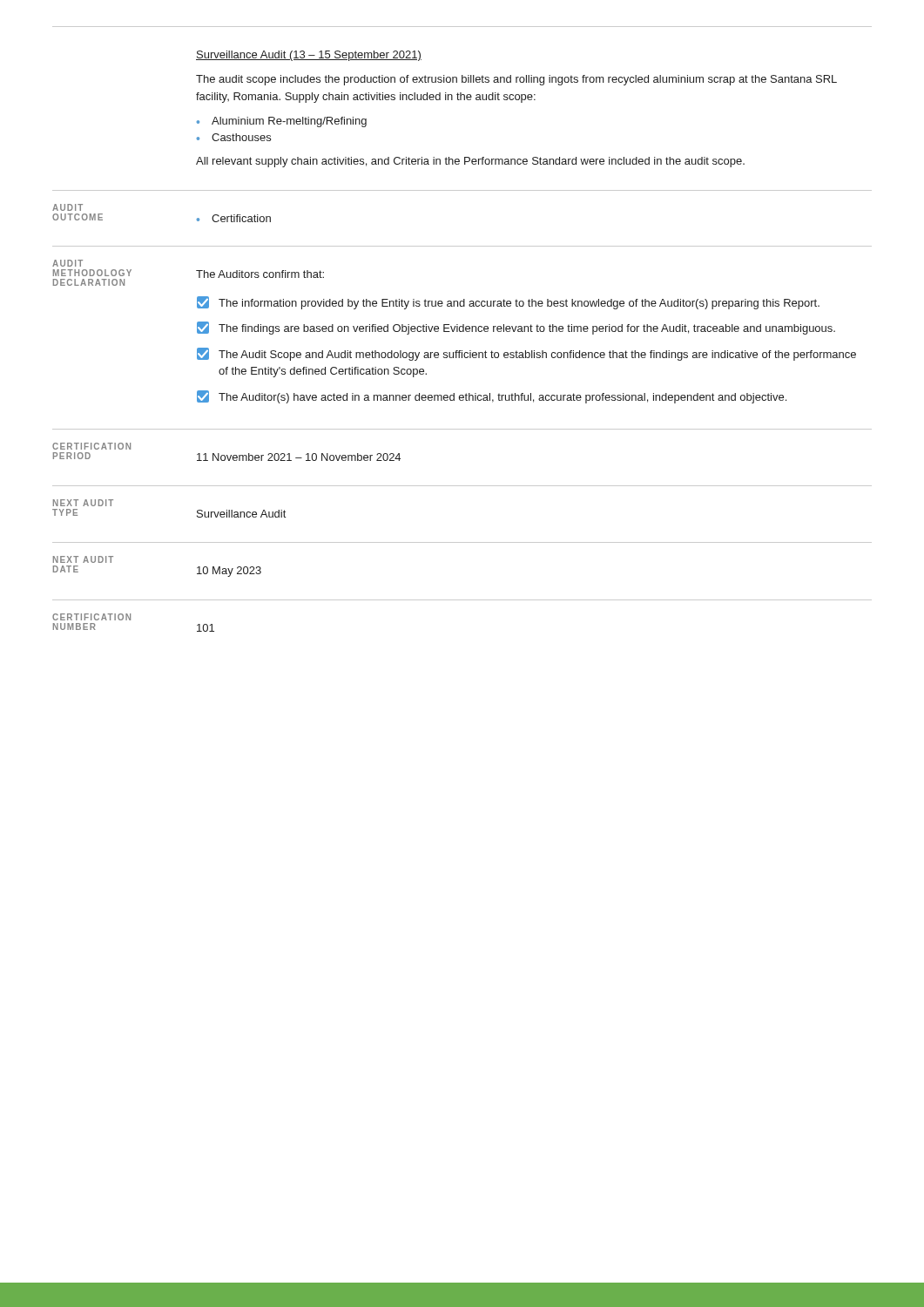Locate the text block starting "11 November 2021 – 10 November 2024"

point(299,457)
